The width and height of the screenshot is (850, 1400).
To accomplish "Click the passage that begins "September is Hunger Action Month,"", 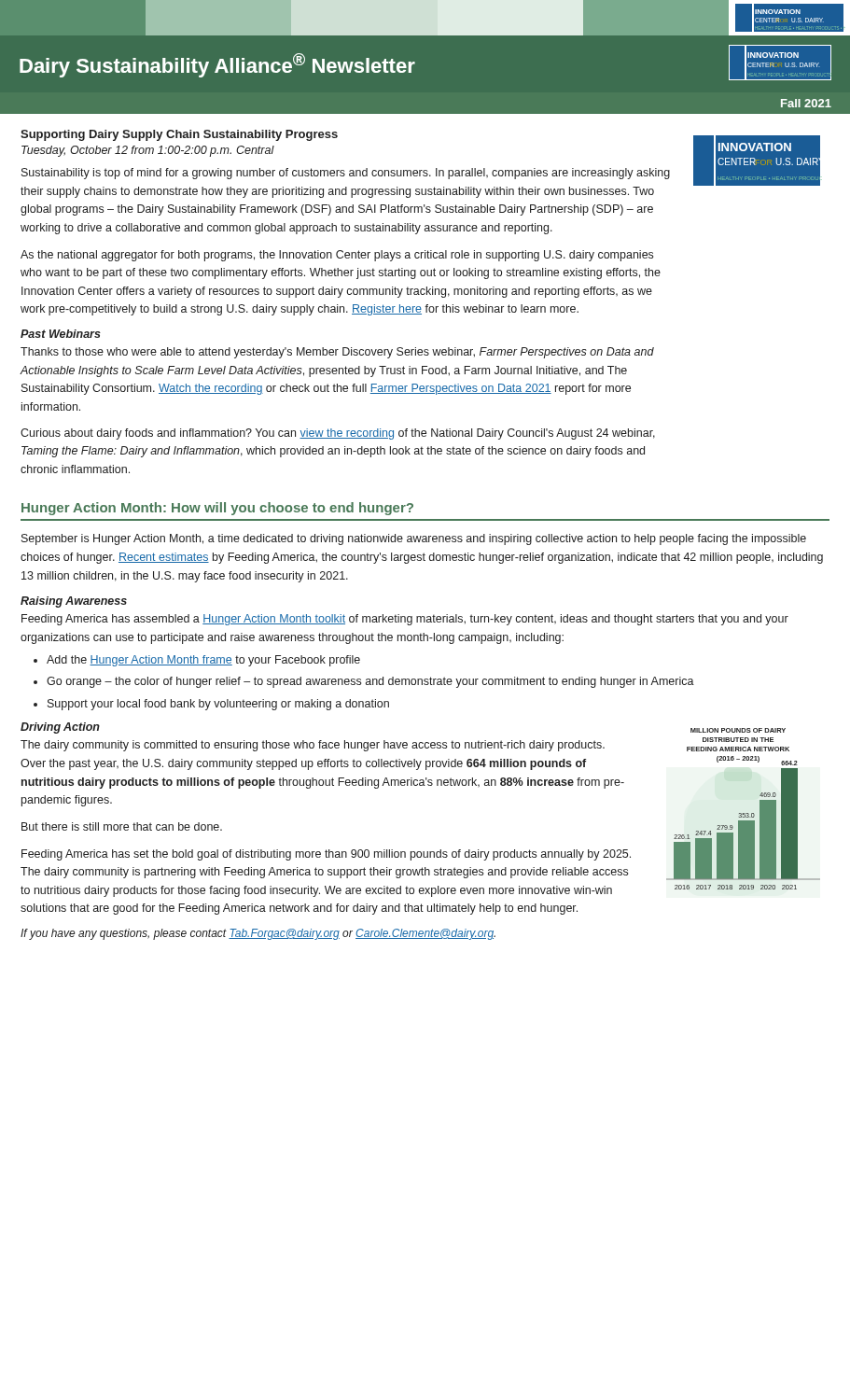I will point(422,557).
